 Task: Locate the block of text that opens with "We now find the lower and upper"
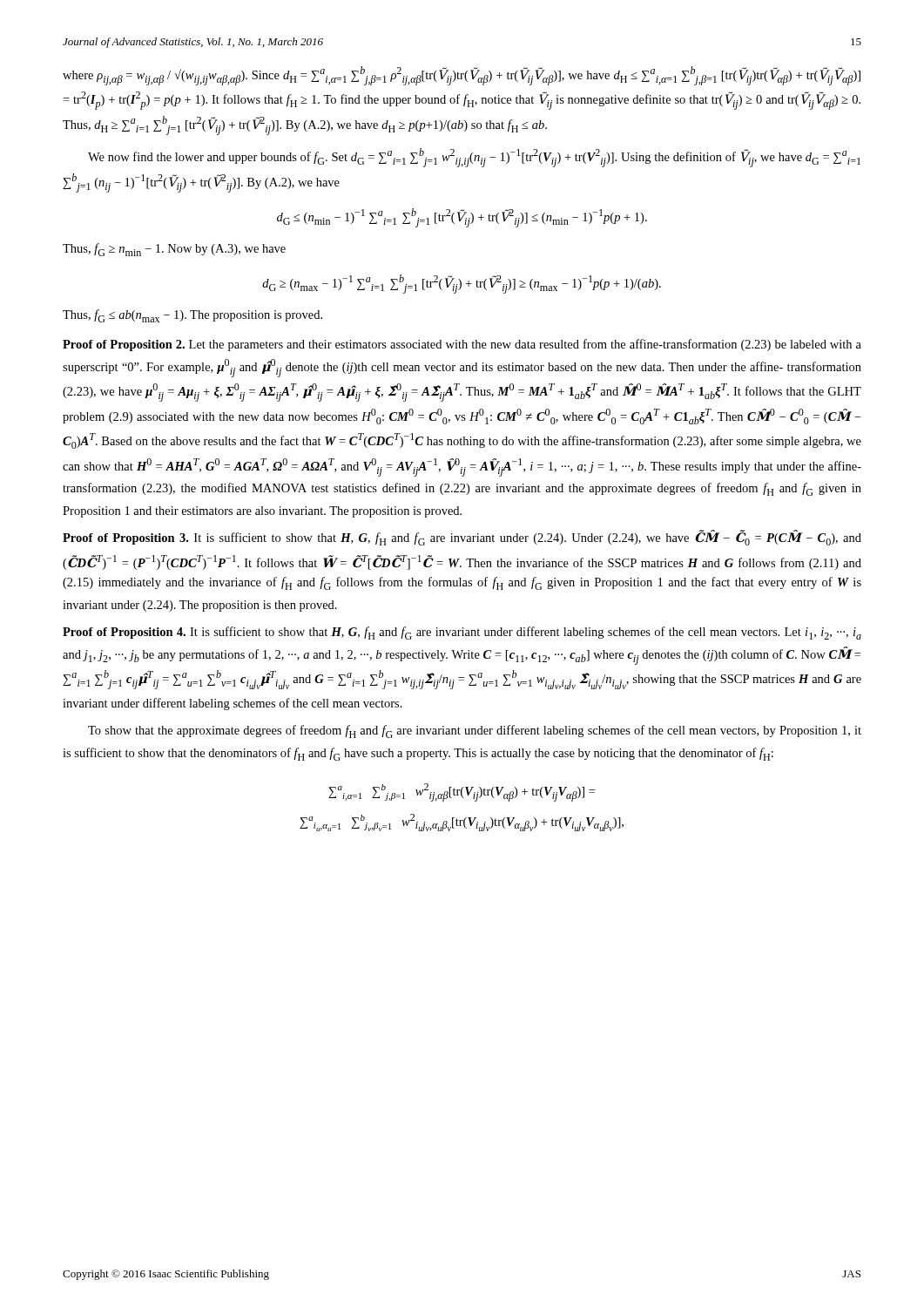pyautogui.click(x=462, y=170)
